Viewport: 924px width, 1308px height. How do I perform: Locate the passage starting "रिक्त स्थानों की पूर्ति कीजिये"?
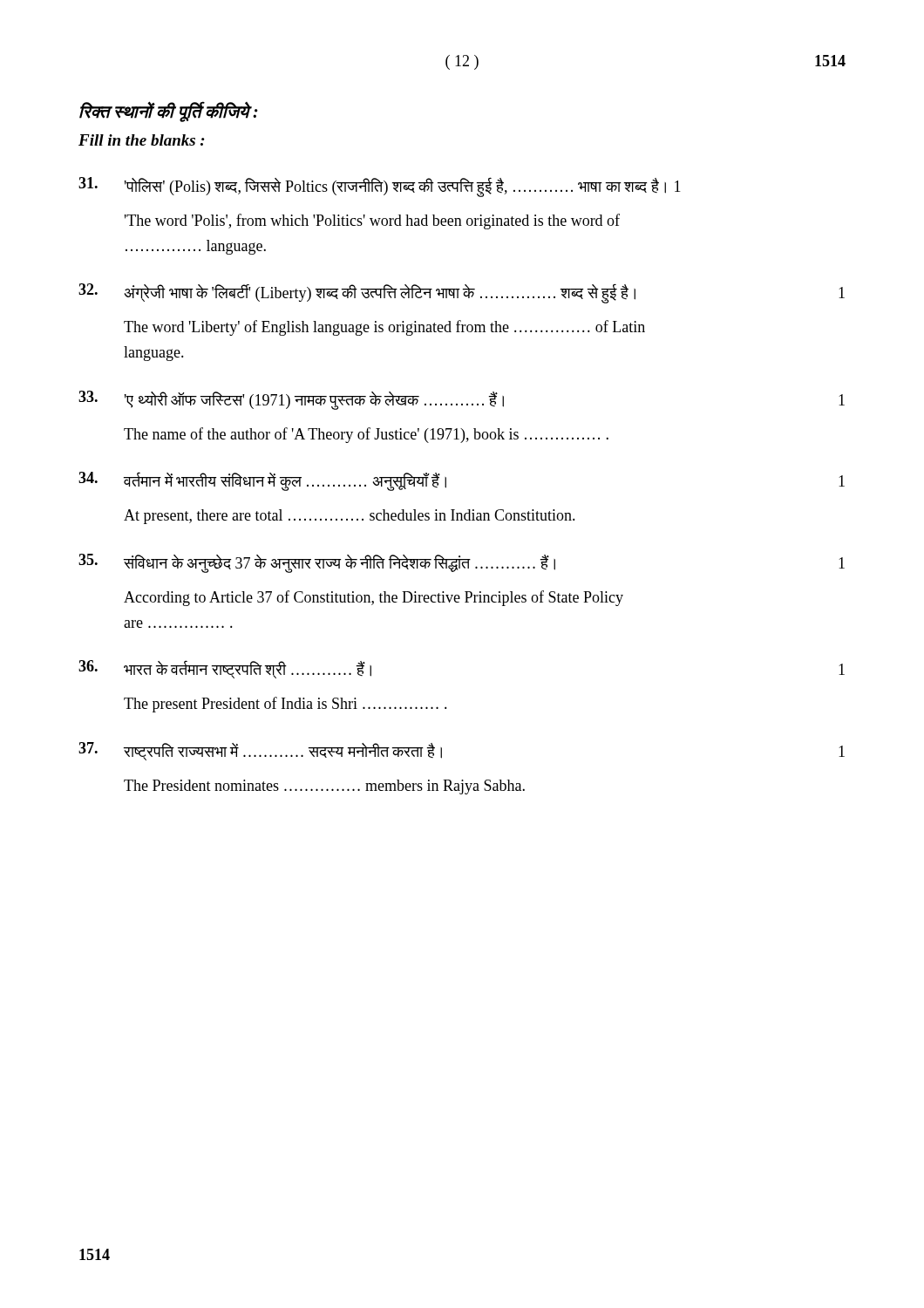point(169,112)
